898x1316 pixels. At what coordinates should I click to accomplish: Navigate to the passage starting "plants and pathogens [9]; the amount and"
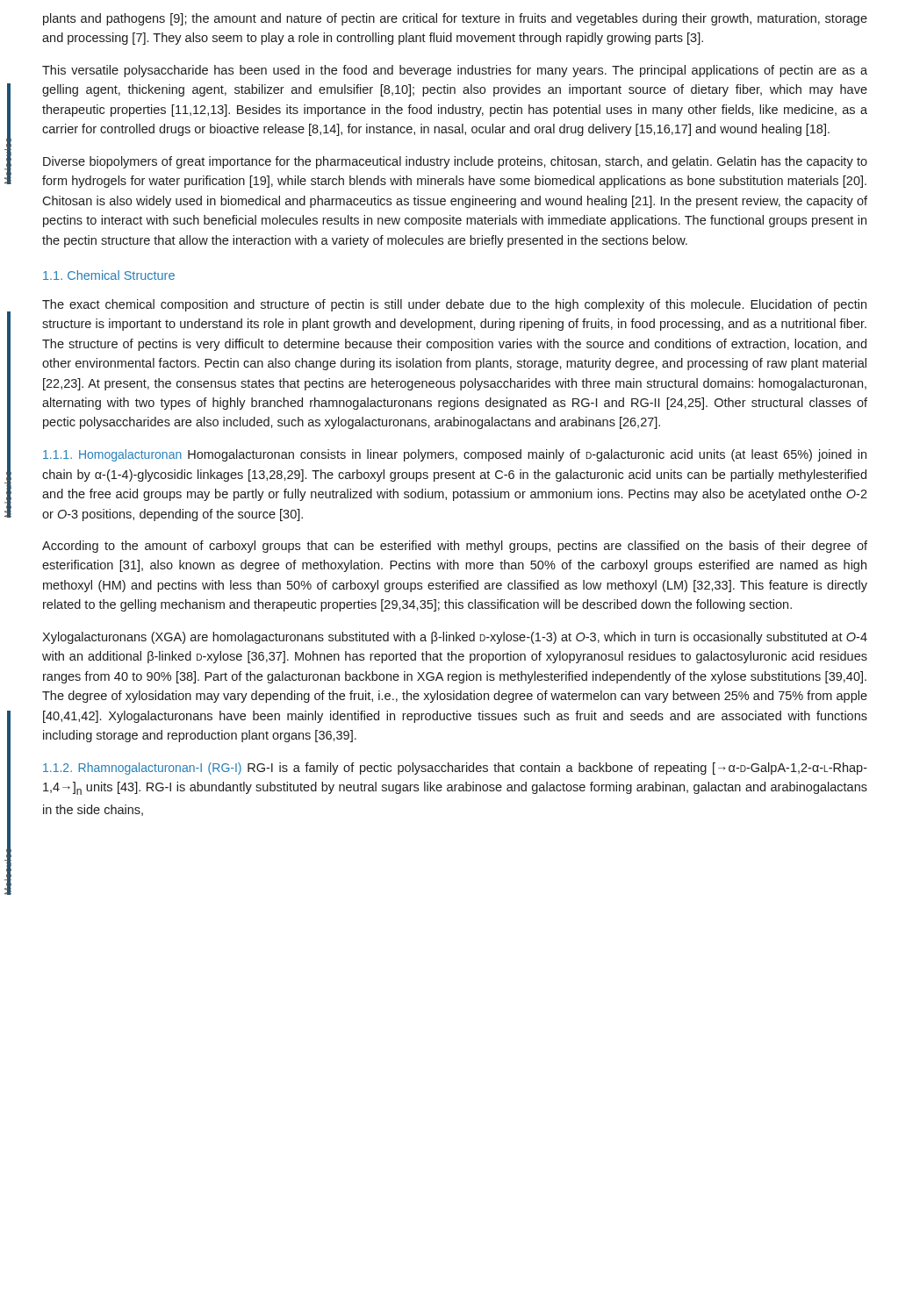coord(455,28)
